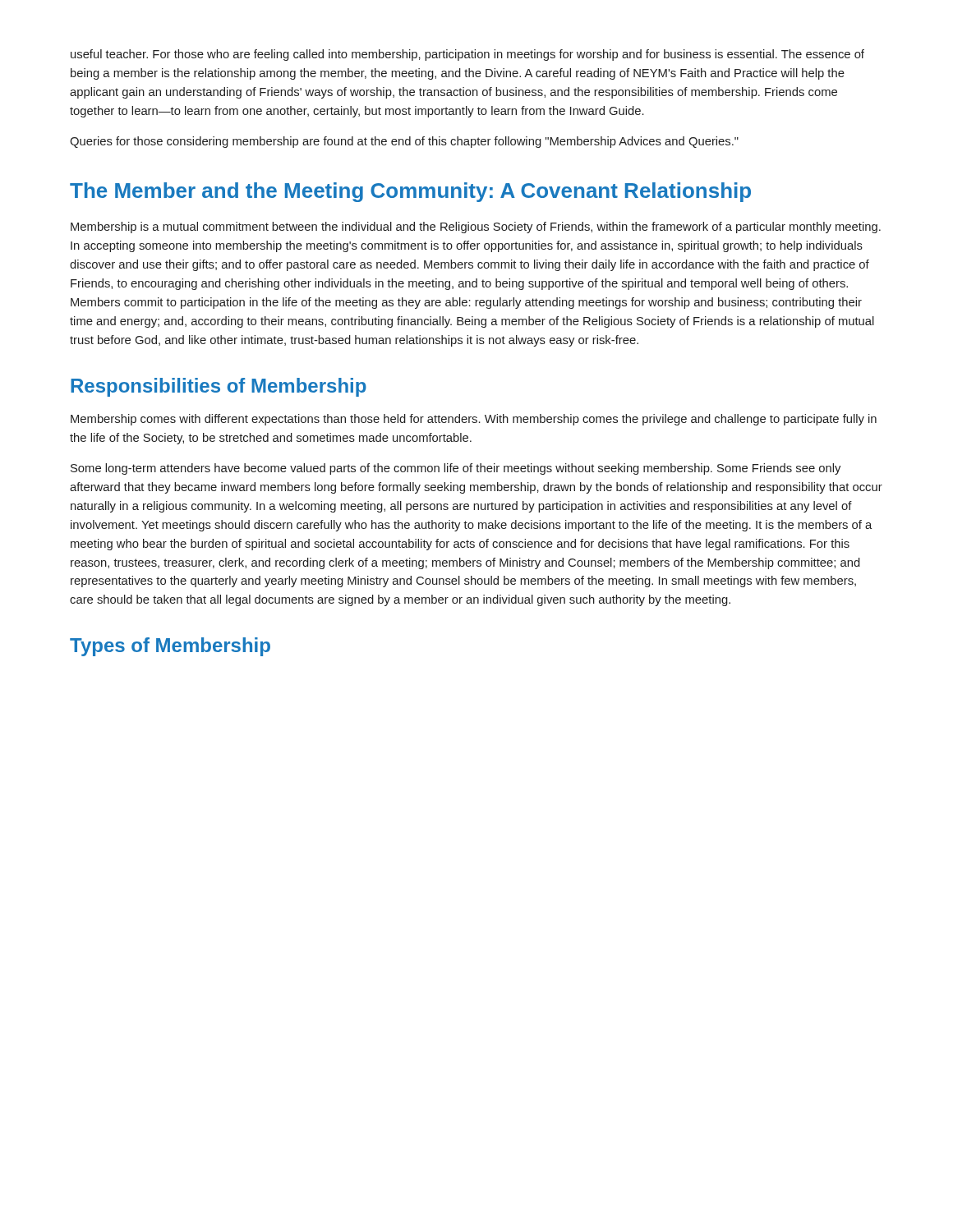Find the block starting "useful teacher. For those who are"
Screen dimensions: 1232x953
click(x=467, y=82)
